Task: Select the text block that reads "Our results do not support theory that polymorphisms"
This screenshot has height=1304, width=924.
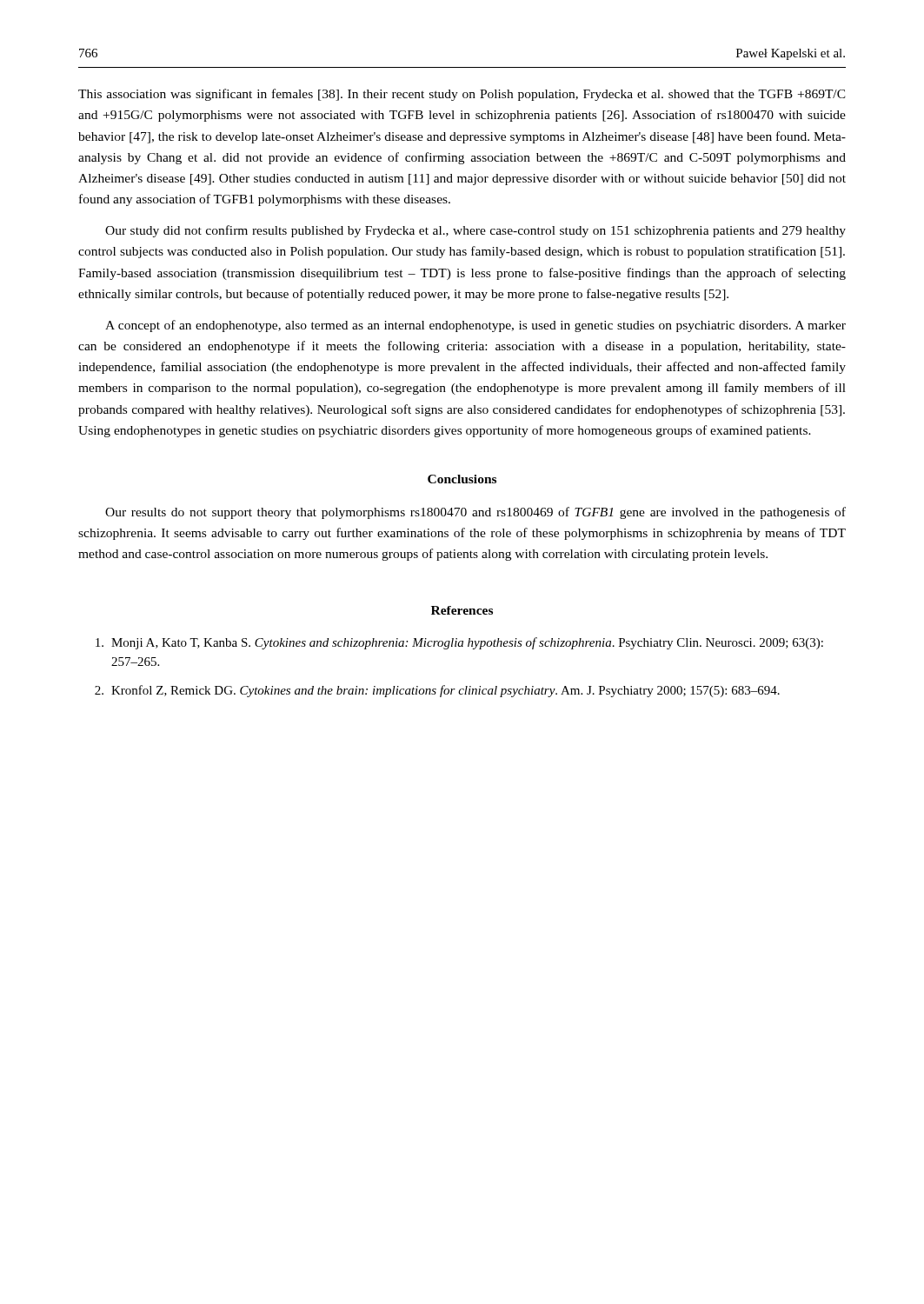Action: [x=462, y=533]
